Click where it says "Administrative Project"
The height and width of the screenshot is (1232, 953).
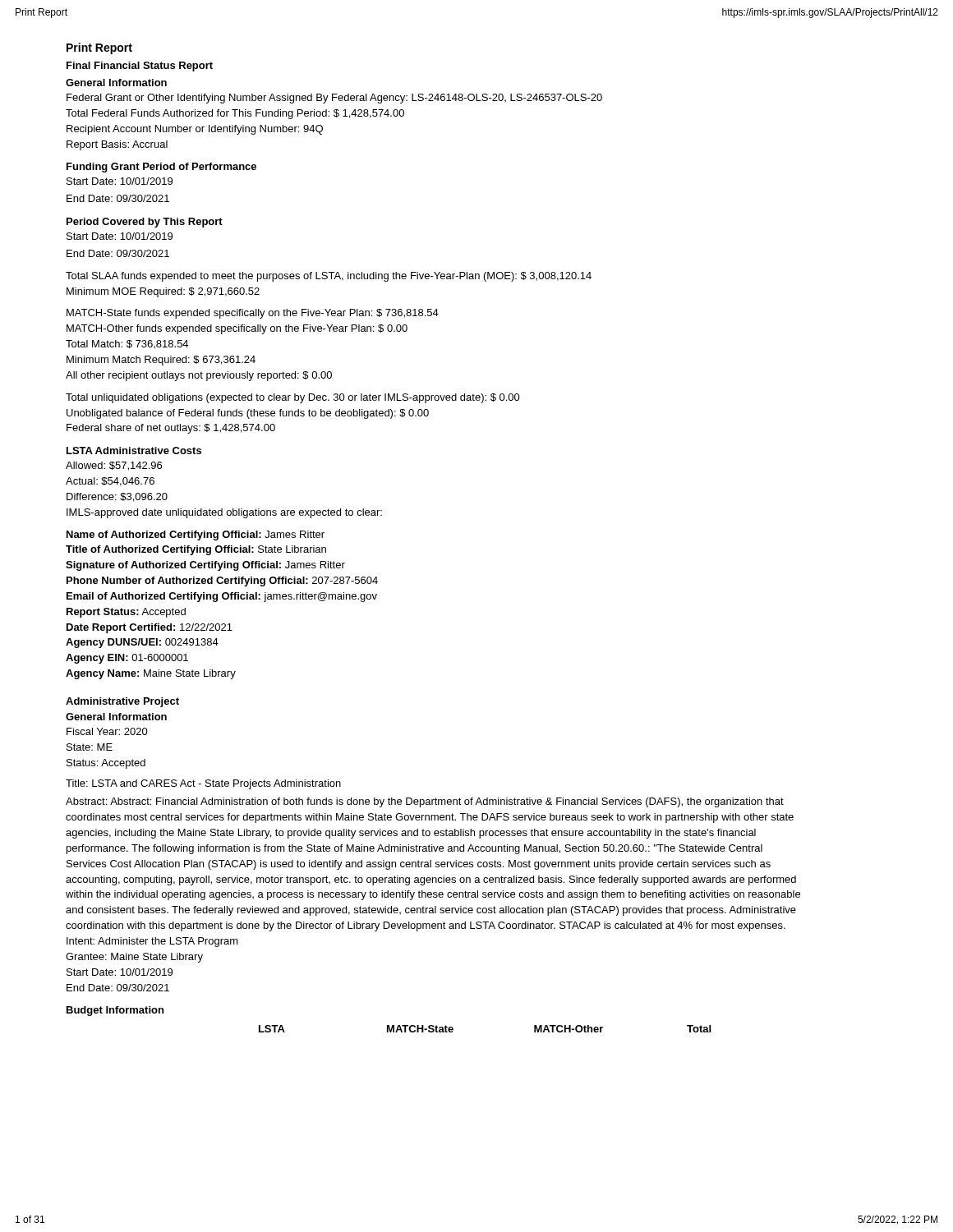tap(122, 701)
